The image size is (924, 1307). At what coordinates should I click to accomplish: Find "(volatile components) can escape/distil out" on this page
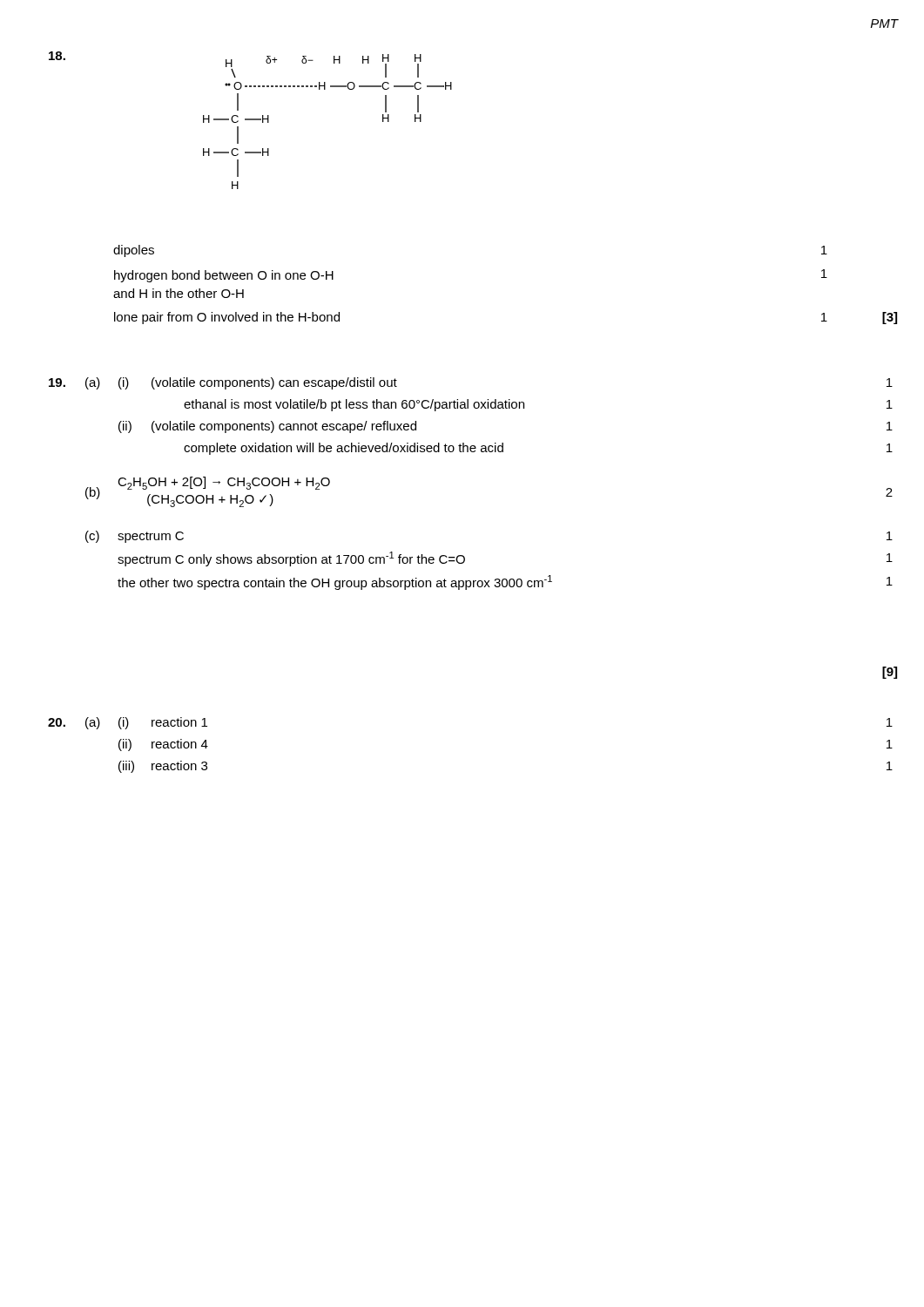click(x=274, y=382)
